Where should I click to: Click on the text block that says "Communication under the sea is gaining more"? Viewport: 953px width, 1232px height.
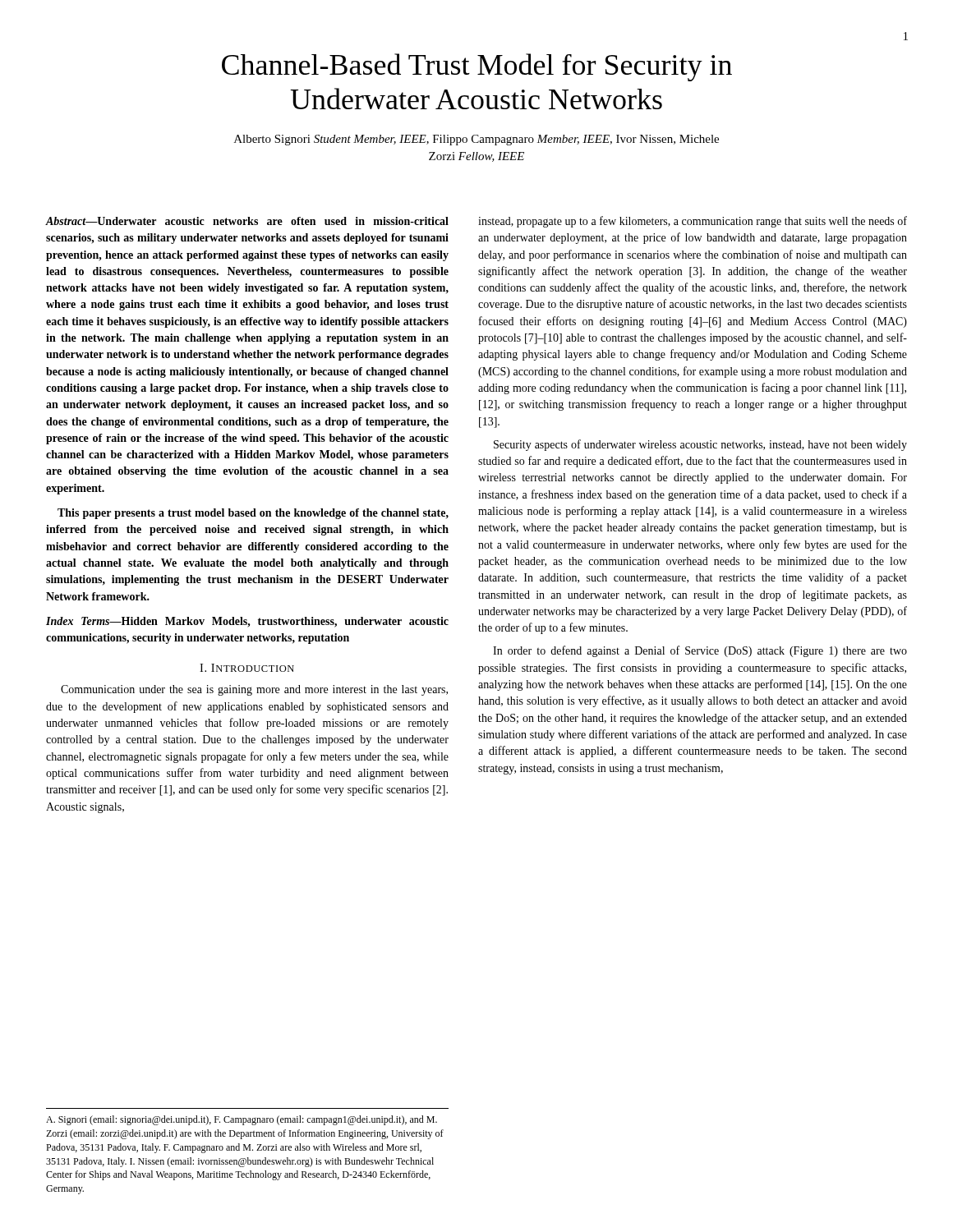pyautogui.click(x=247, y=749)
